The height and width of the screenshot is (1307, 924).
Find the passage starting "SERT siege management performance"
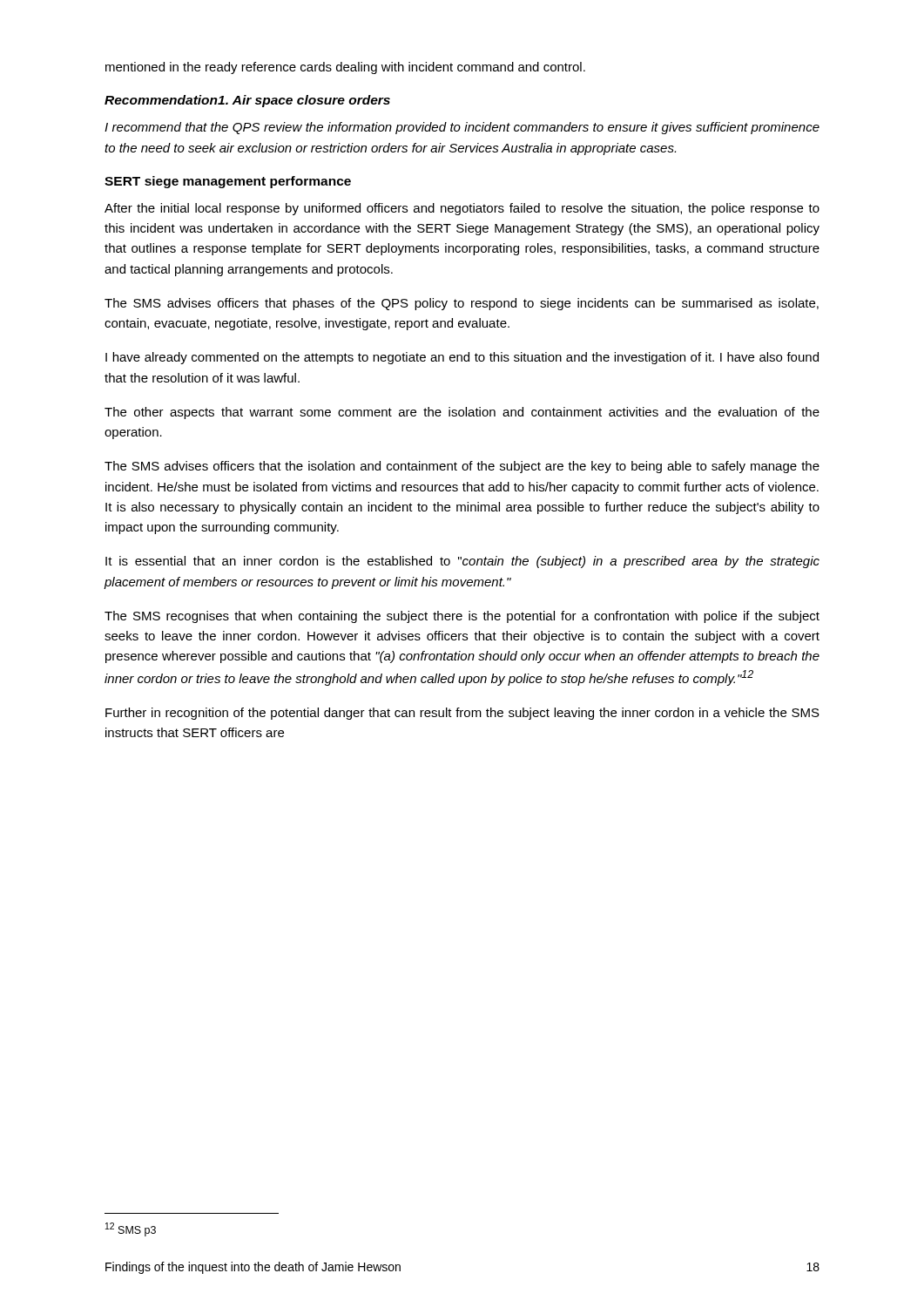[x=228, y=181]
